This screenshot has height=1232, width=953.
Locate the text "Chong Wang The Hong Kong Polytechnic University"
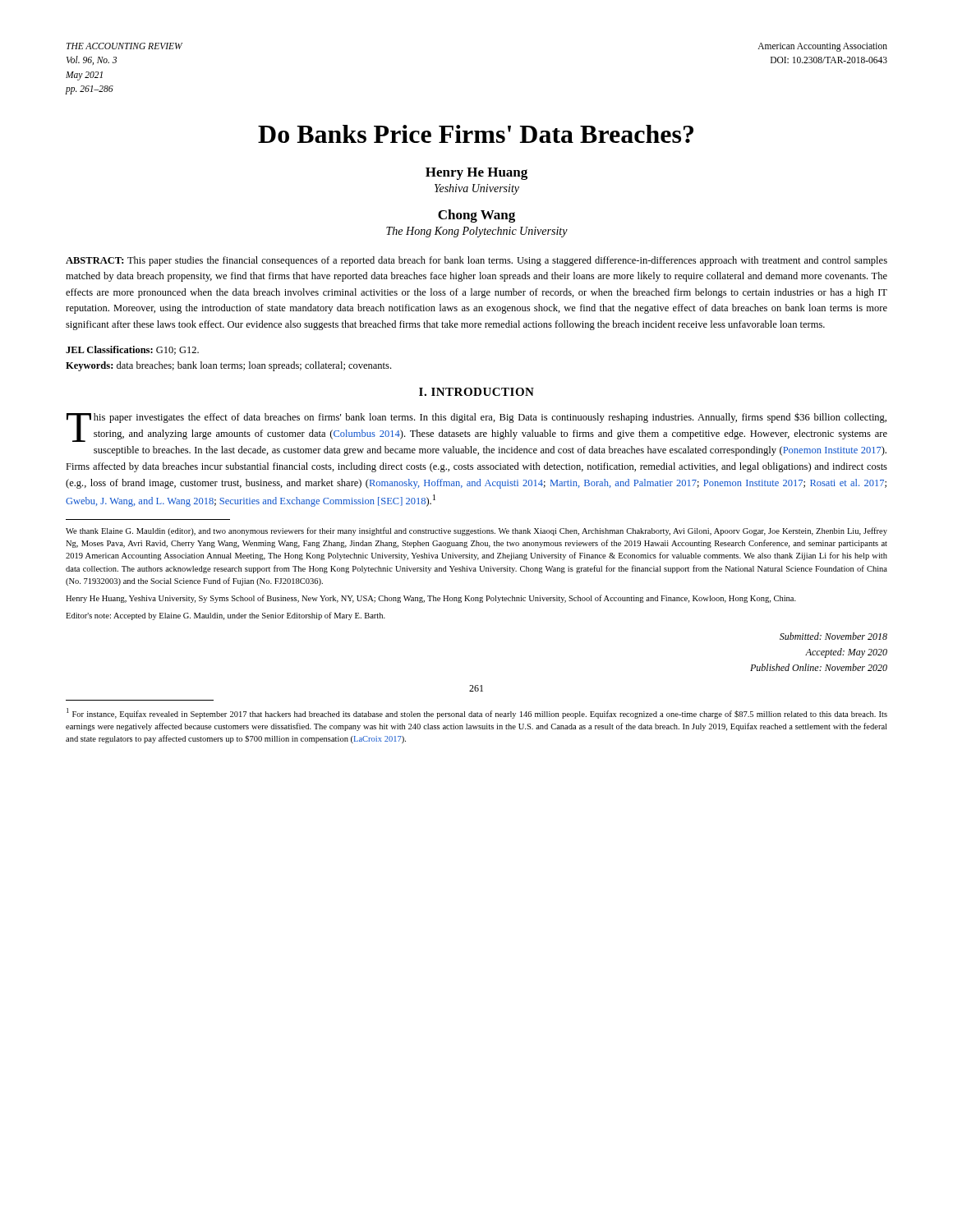(476, 223)
